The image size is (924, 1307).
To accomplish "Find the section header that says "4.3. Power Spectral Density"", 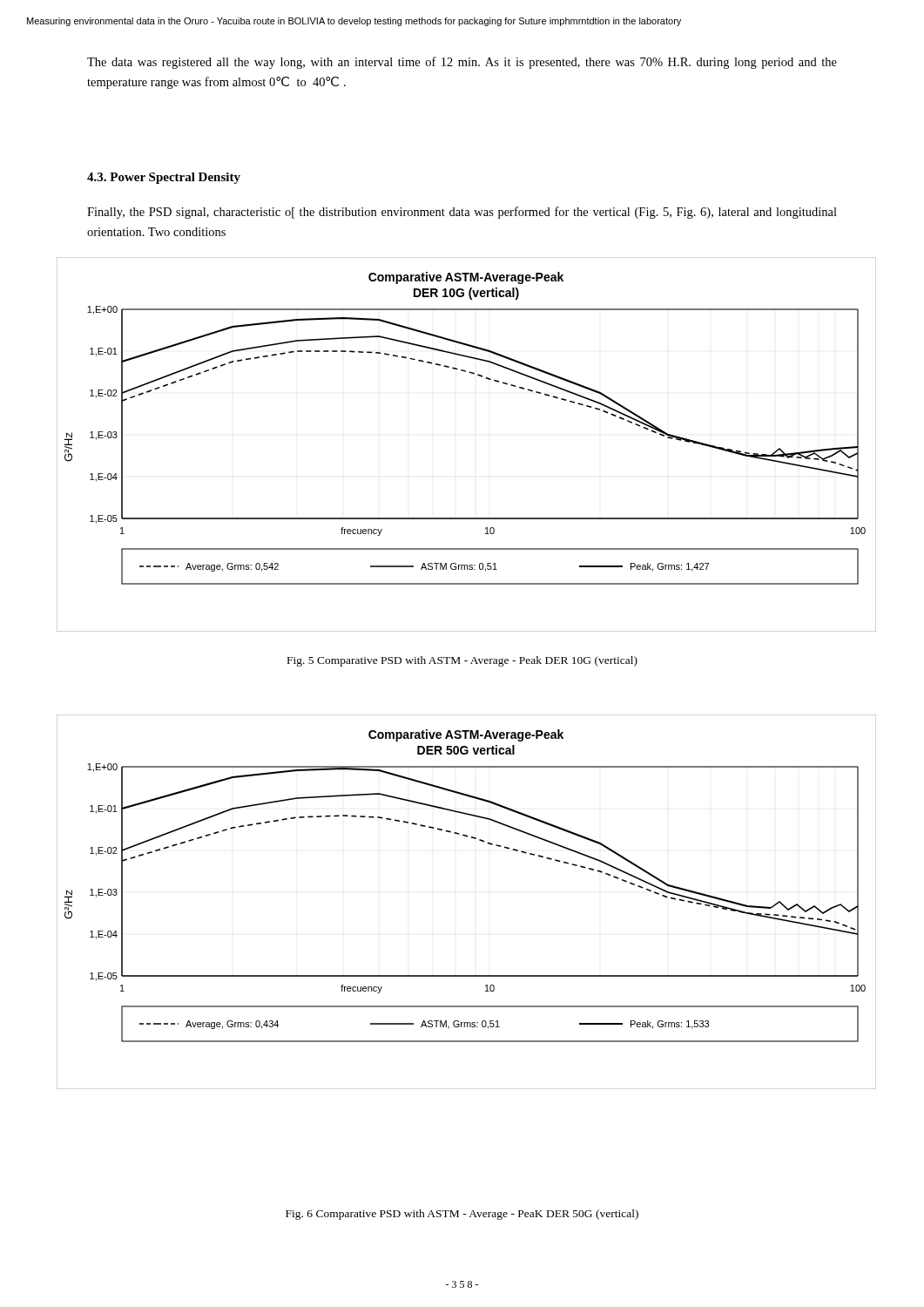I will click(164, 177).
